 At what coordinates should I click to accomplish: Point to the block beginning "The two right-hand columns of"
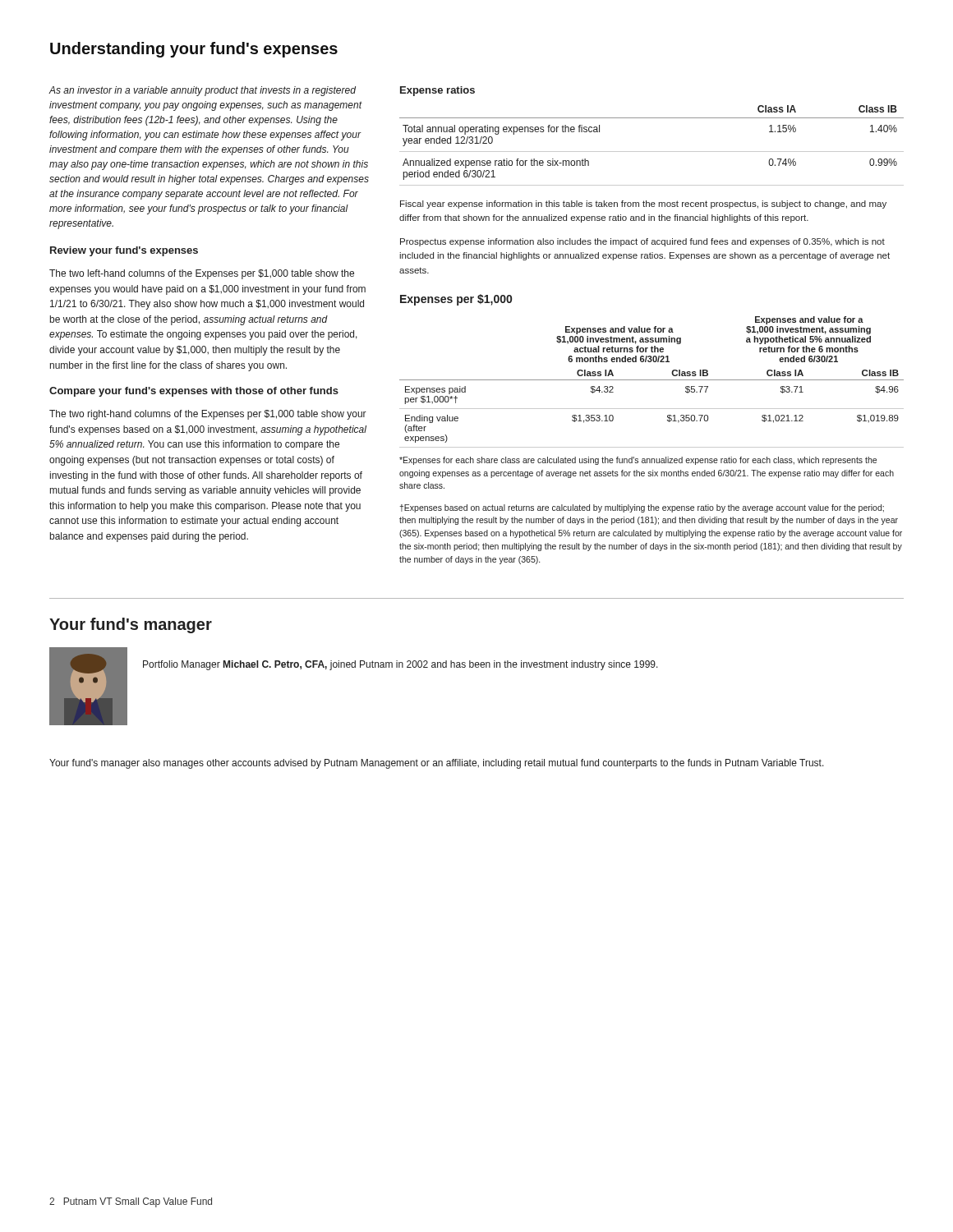click(x=209, y=475)
